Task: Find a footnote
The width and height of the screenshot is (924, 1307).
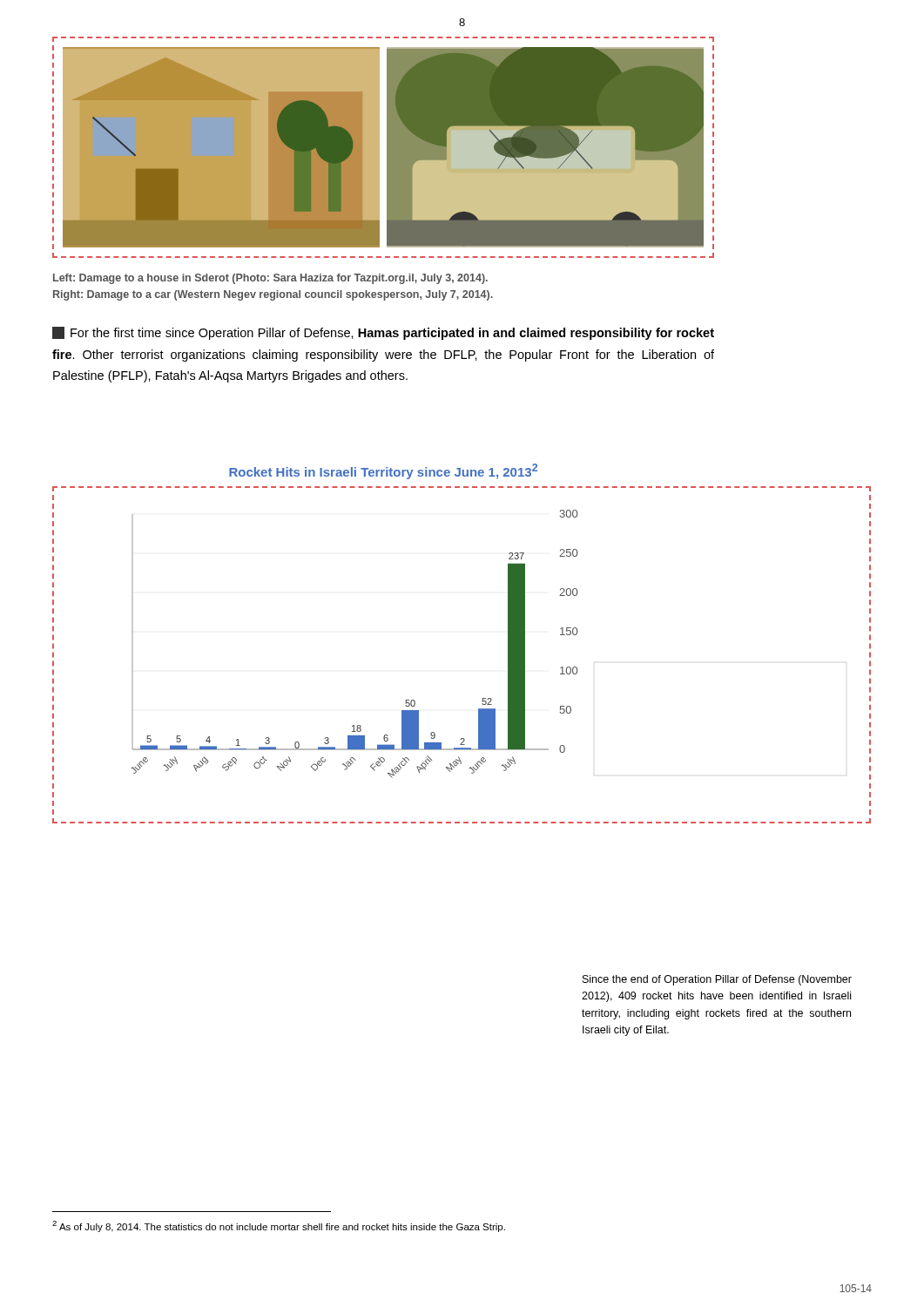Action: point(279,1225)
